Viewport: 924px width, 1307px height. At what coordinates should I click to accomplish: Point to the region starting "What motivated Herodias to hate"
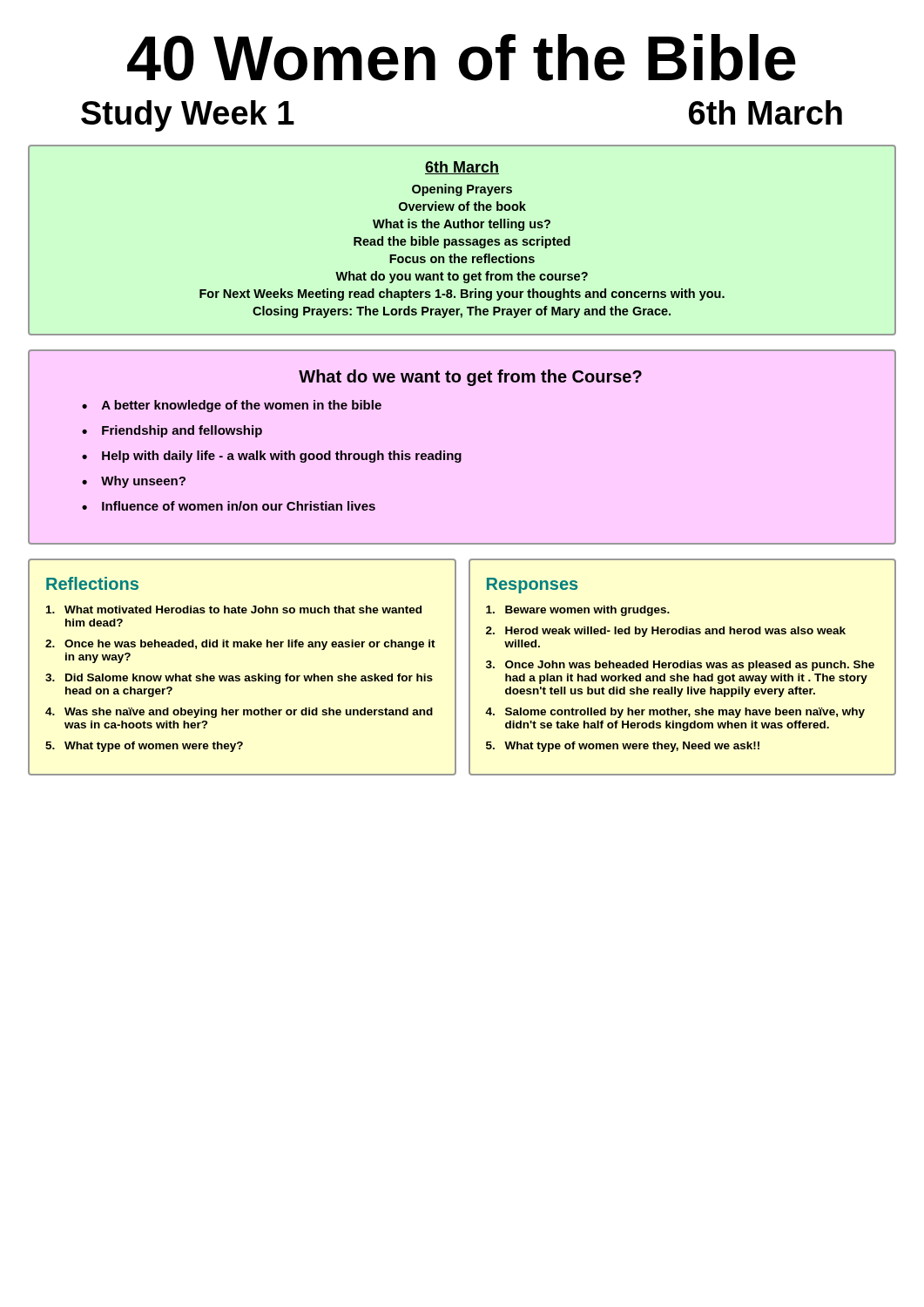(x=242, y=616)
